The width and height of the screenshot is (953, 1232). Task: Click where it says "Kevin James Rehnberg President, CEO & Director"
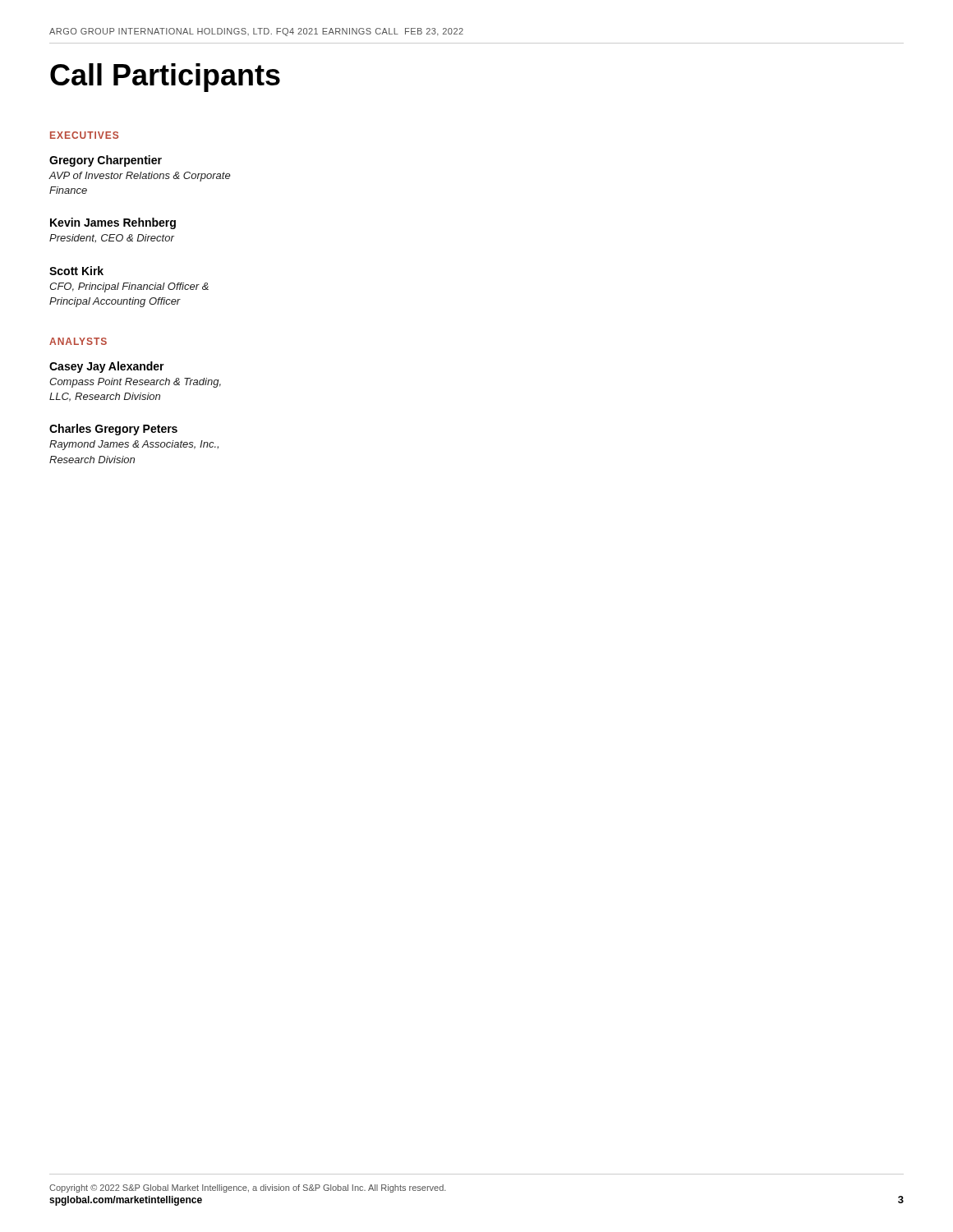113,223
